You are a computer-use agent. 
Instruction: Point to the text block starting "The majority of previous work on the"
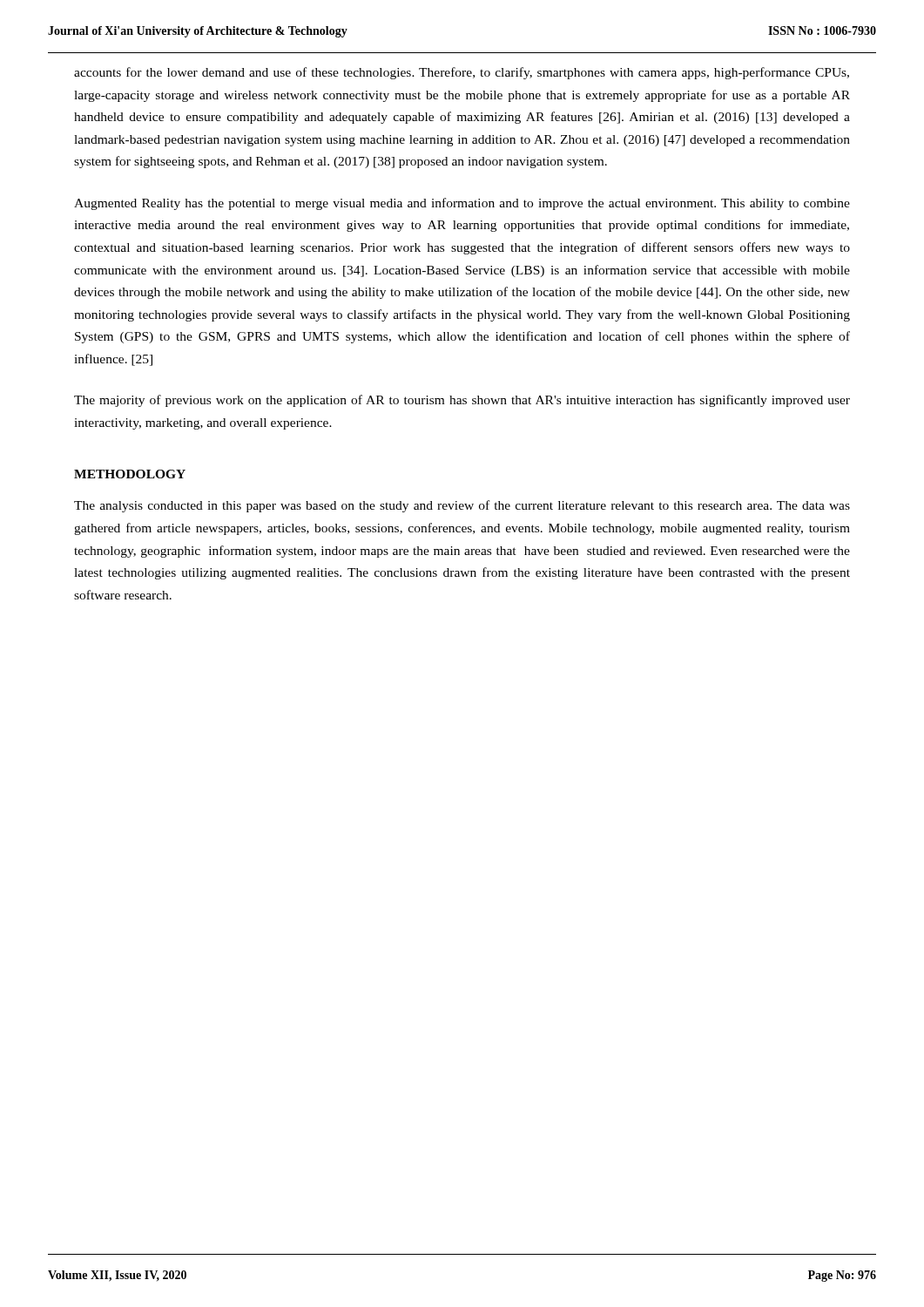point(462,411)
